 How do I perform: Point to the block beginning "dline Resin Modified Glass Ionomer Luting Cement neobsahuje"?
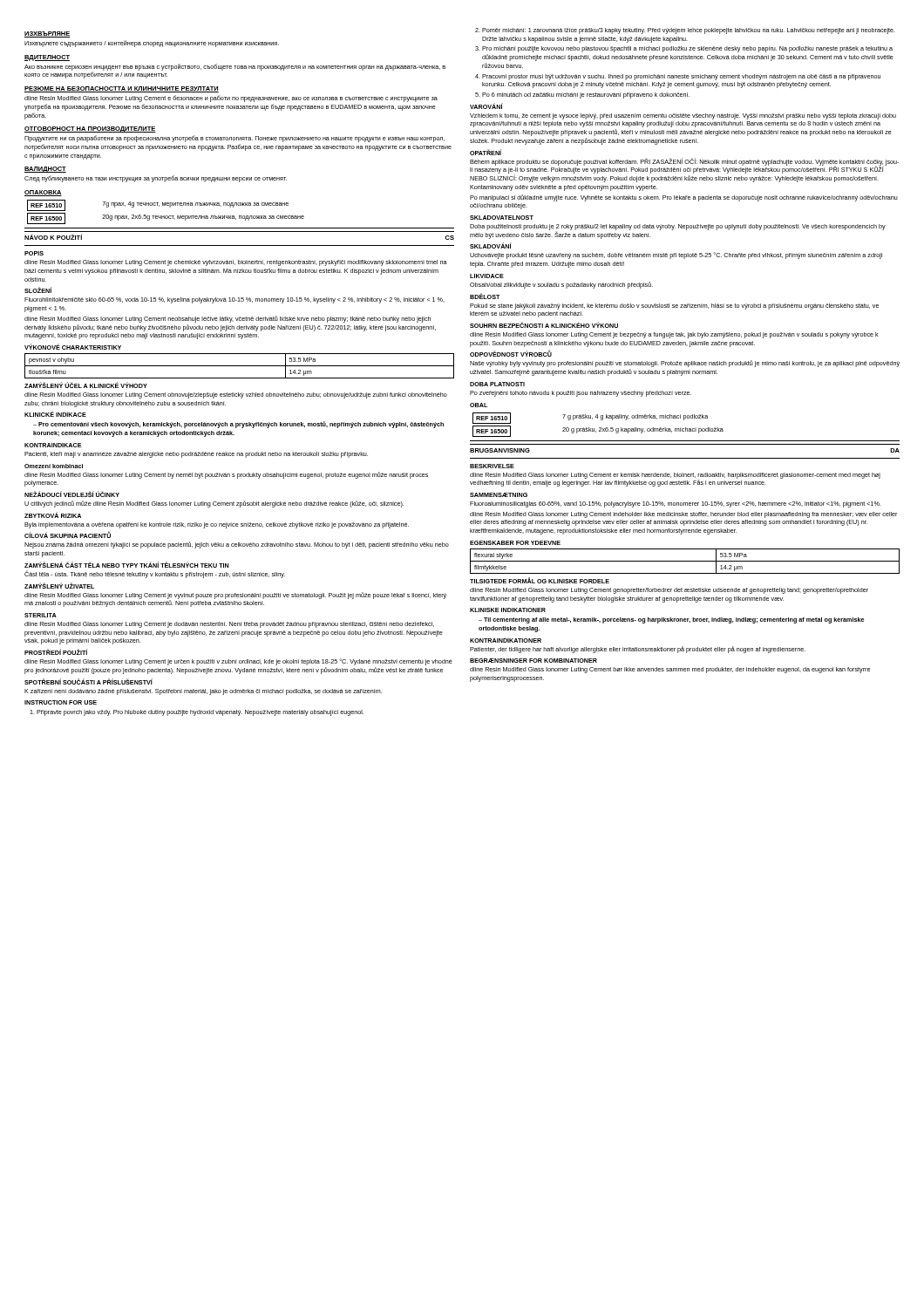click(x=239, y=327)
